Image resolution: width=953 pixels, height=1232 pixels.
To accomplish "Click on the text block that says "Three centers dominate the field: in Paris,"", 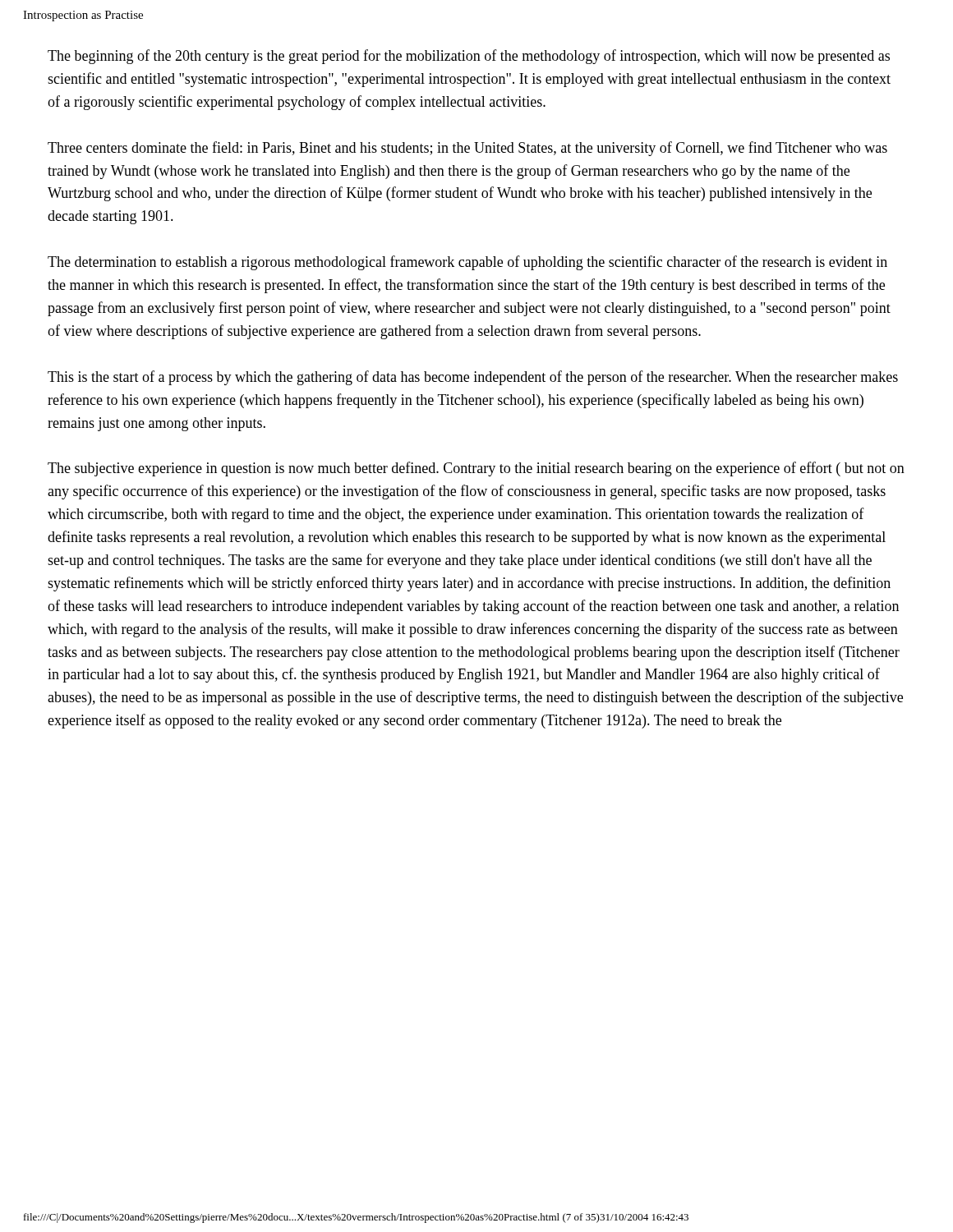I will point(468,182).
